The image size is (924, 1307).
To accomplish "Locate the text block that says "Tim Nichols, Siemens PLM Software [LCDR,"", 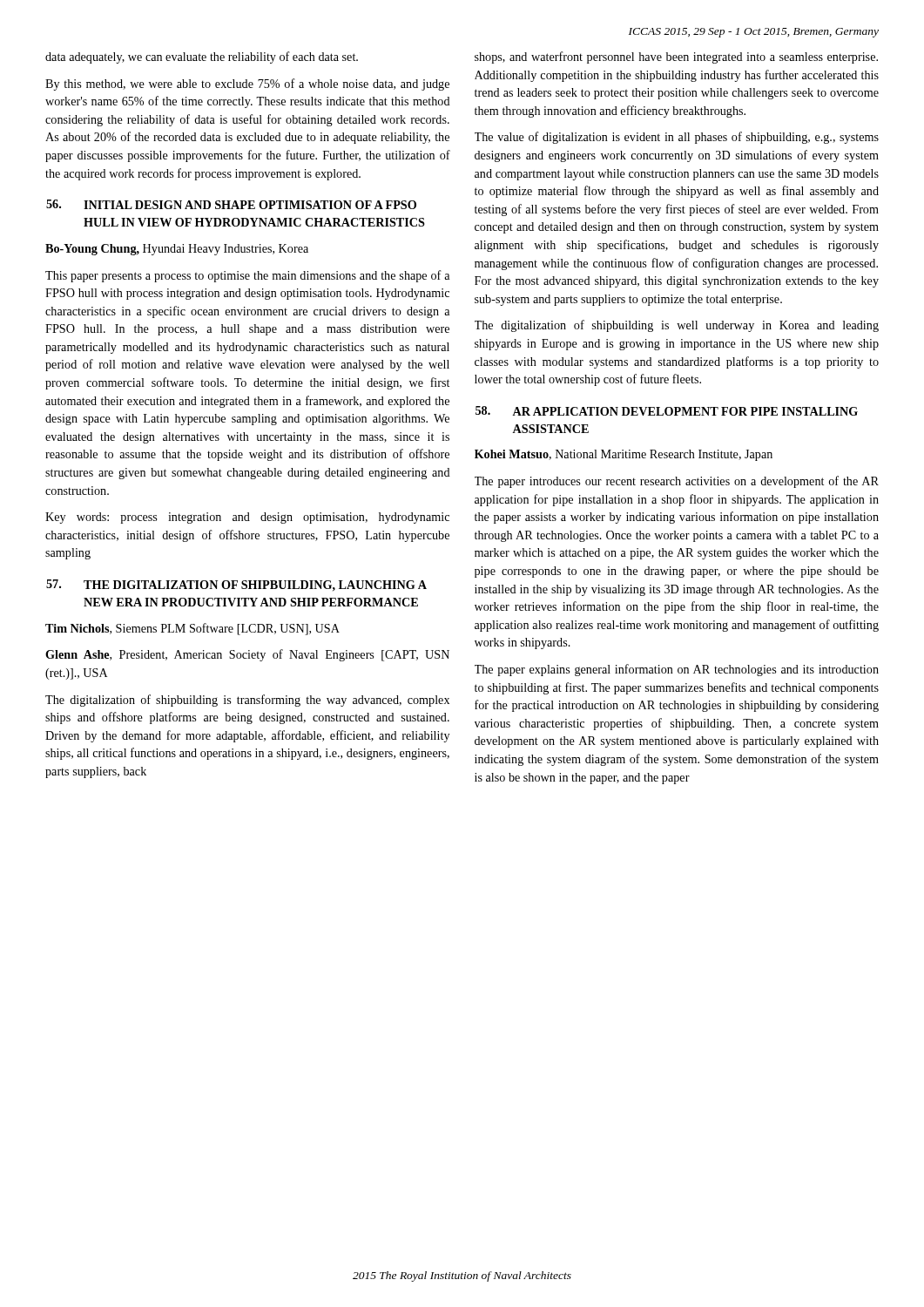I will coord(248,628).
